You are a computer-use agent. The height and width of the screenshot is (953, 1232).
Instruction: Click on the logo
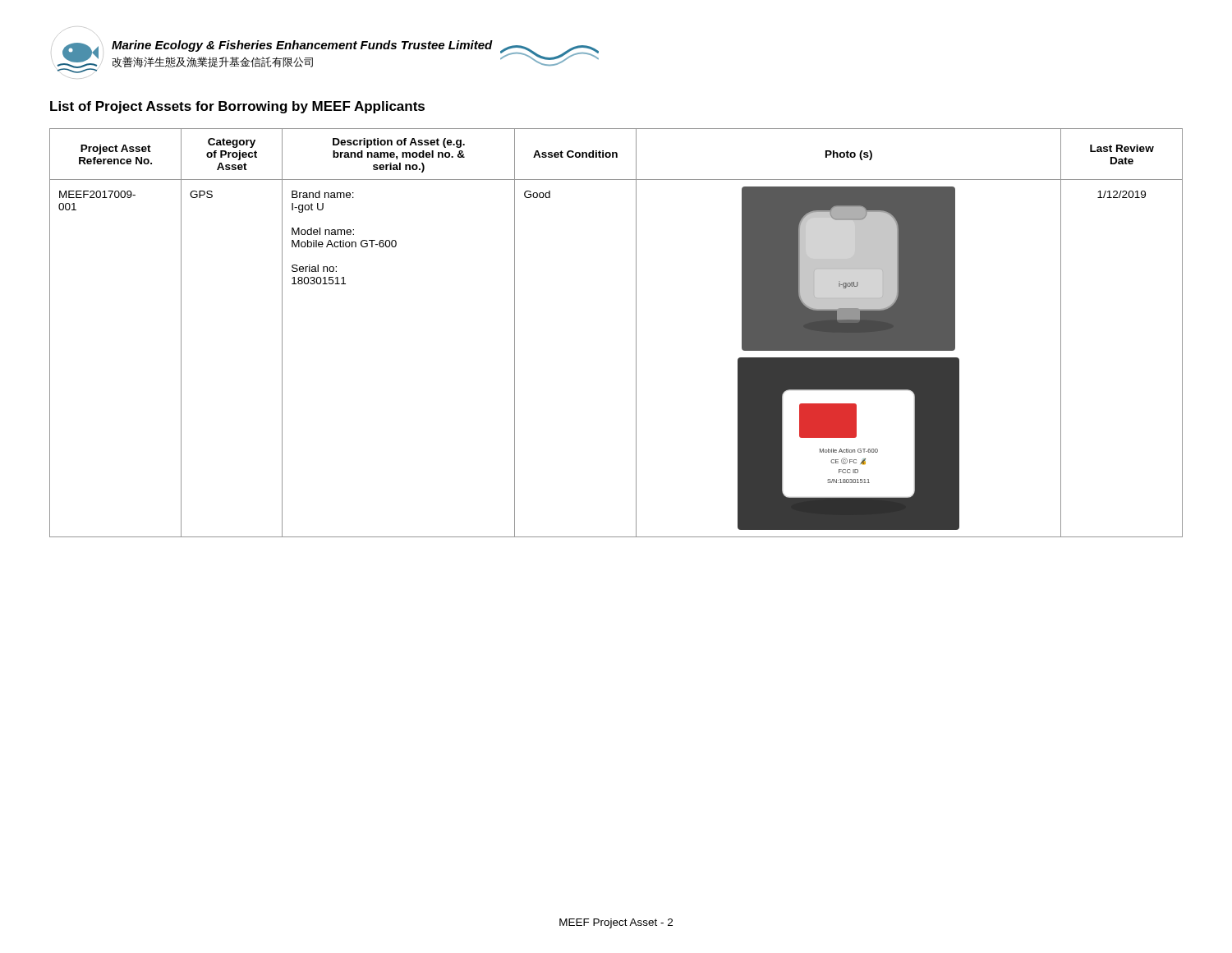click(616, 53)
